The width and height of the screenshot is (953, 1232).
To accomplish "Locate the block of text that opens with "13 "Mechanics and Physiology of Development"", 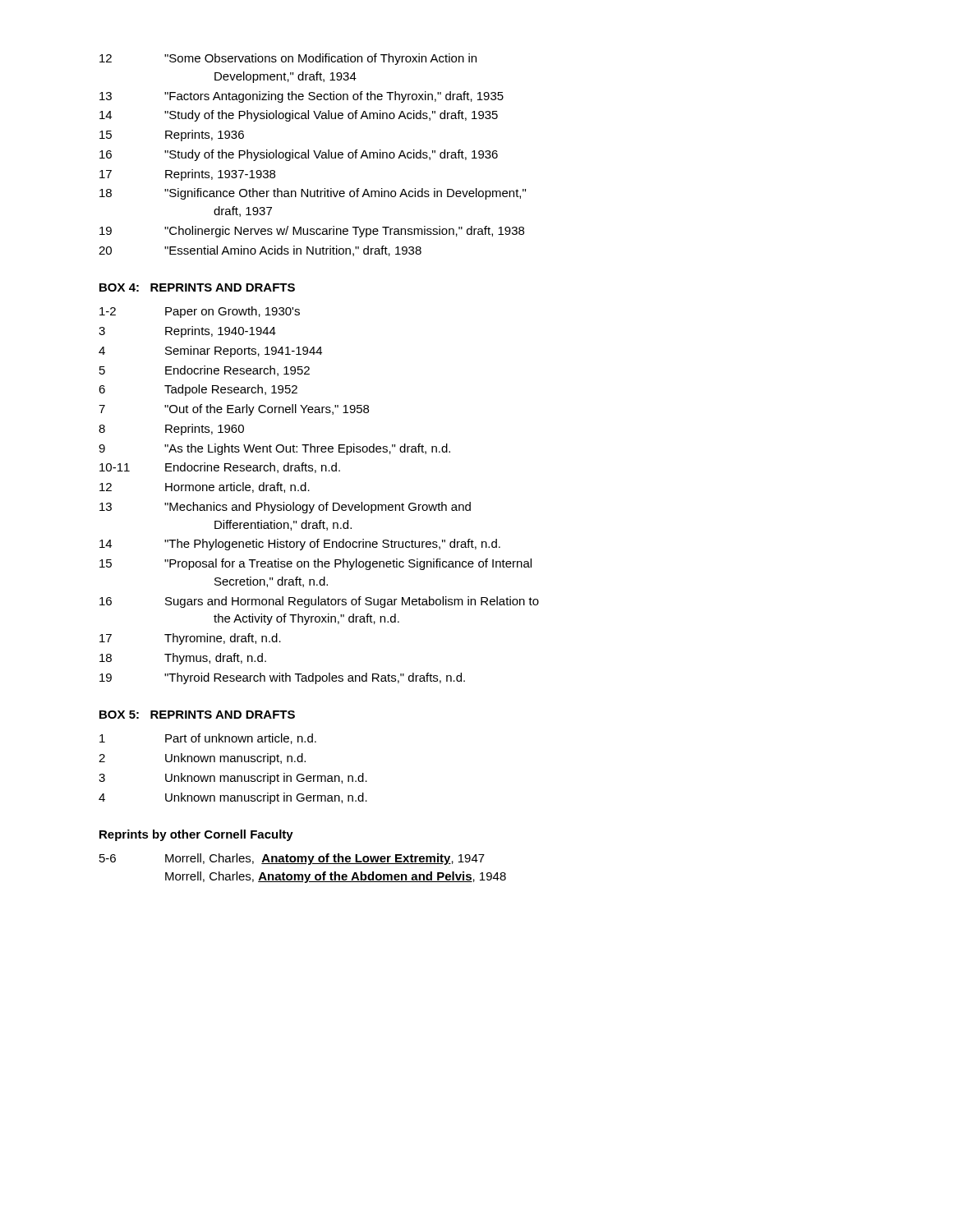I will coord(476,515).
